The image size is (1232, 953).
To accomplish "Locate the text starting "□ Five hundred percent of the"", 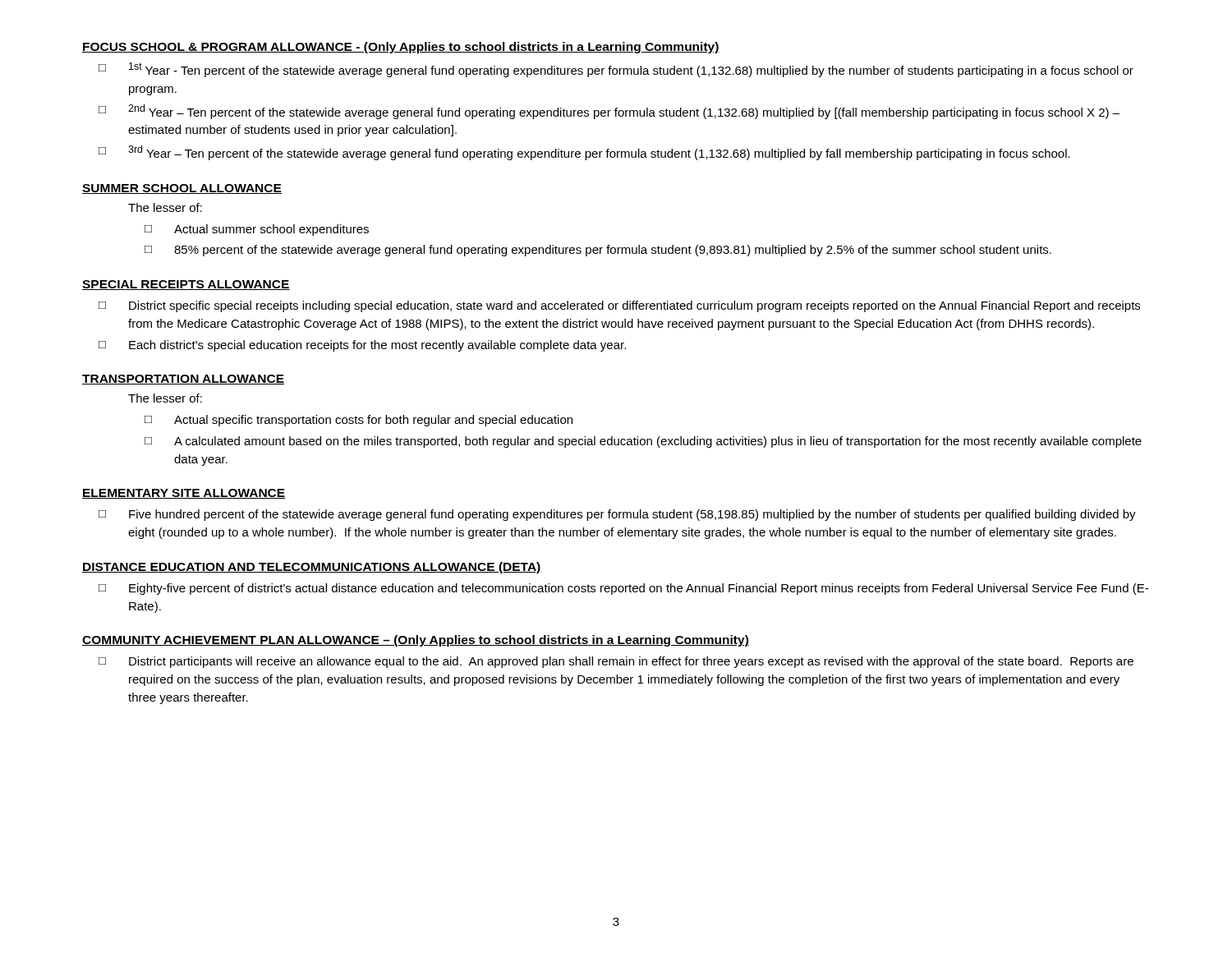I will (624, 523).
